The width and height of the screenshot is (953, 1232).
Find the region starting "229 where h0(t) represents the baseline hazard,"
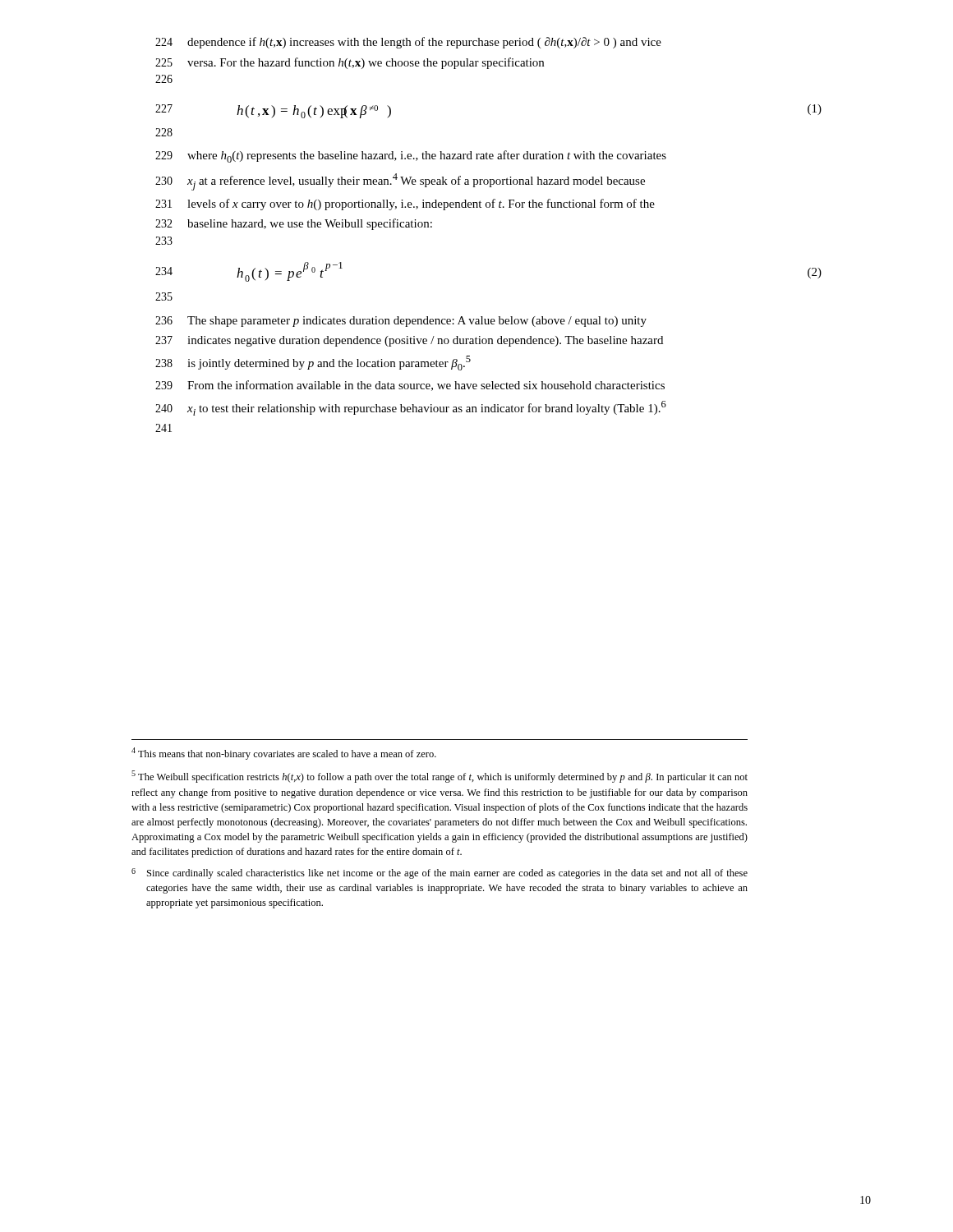pyautogui.click(x=476, y=157)
